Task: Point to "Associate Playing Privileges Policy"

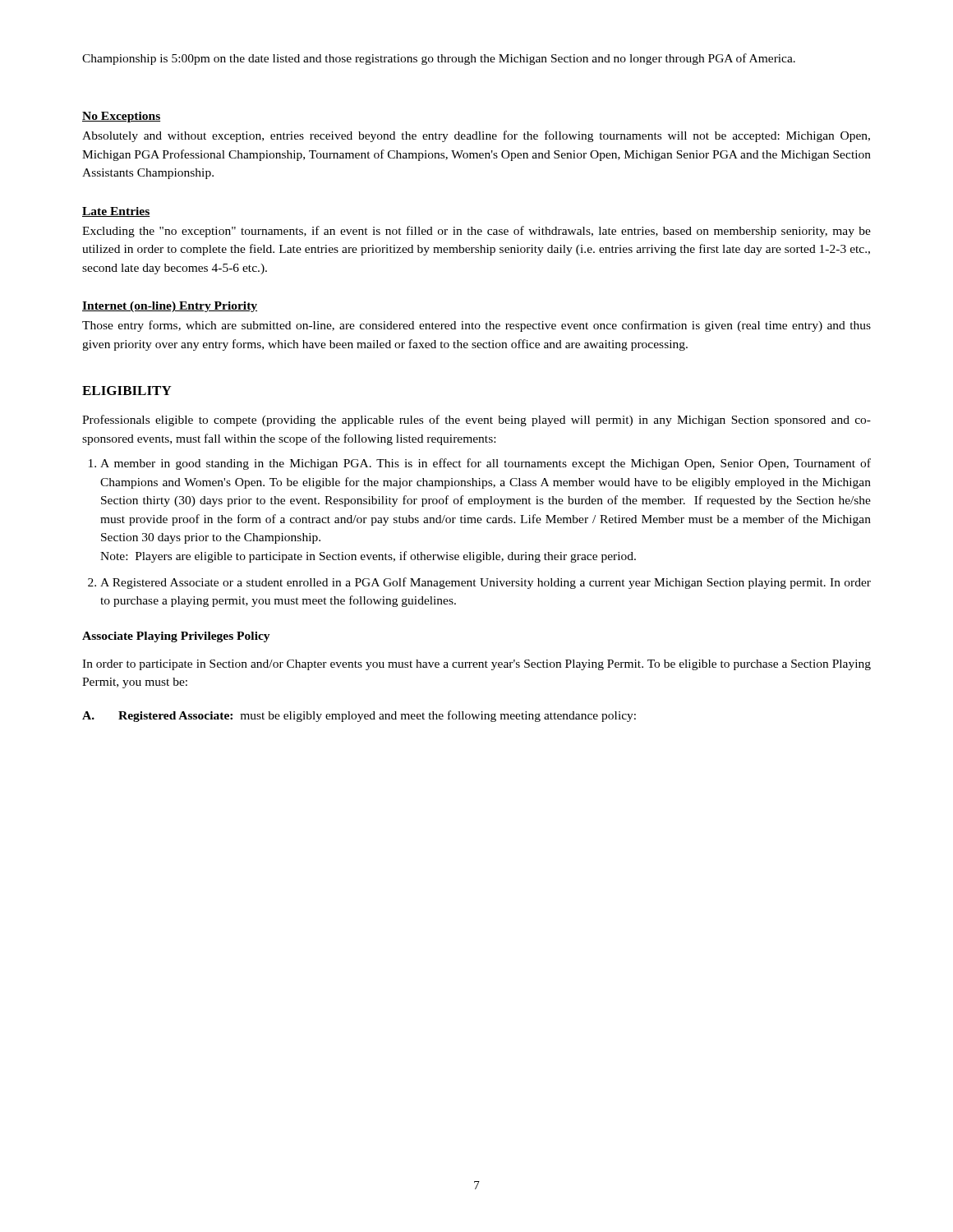Action: [176, 635]
